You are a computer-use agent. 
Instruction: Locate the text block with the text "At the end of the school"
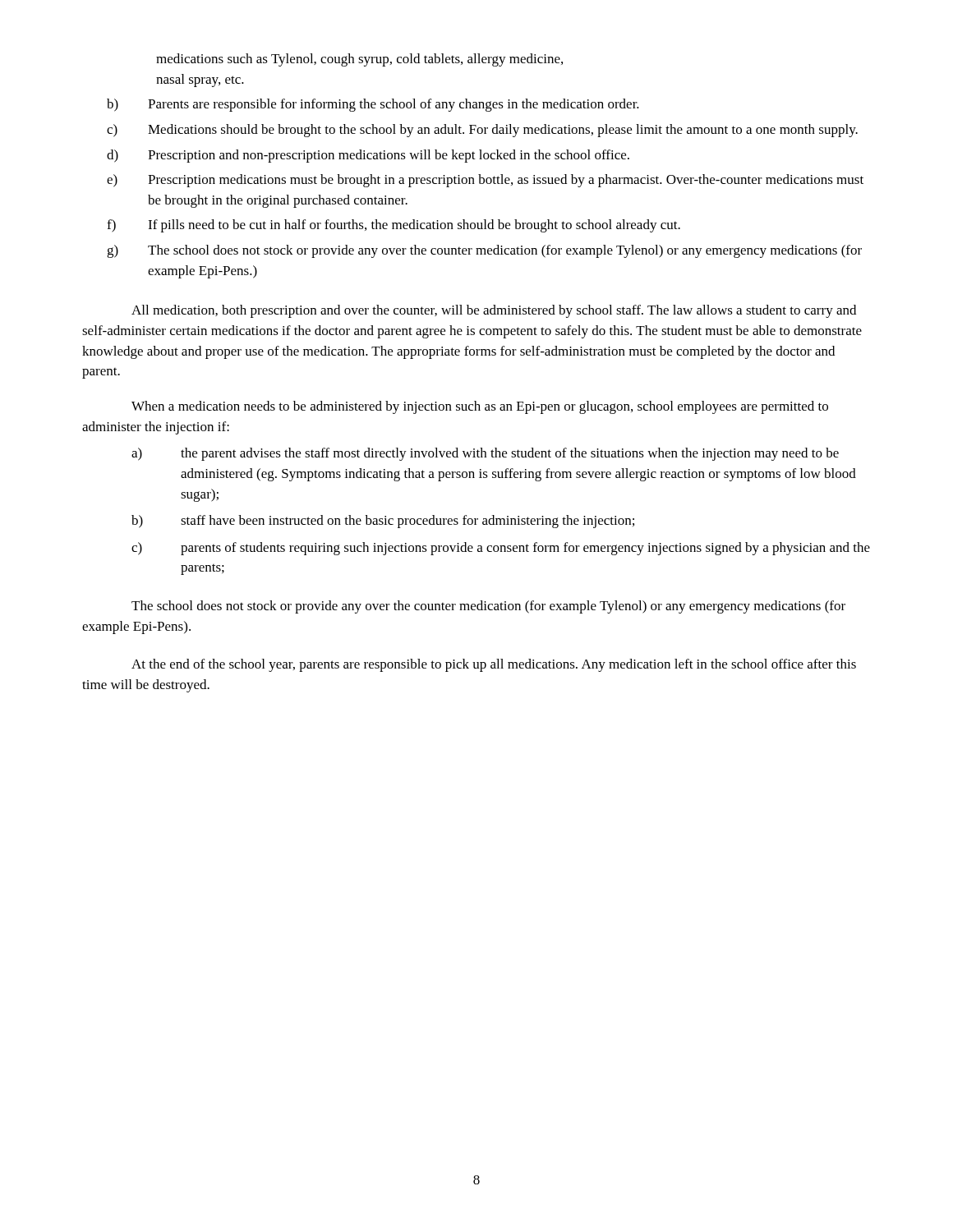(x=469, y=674)
